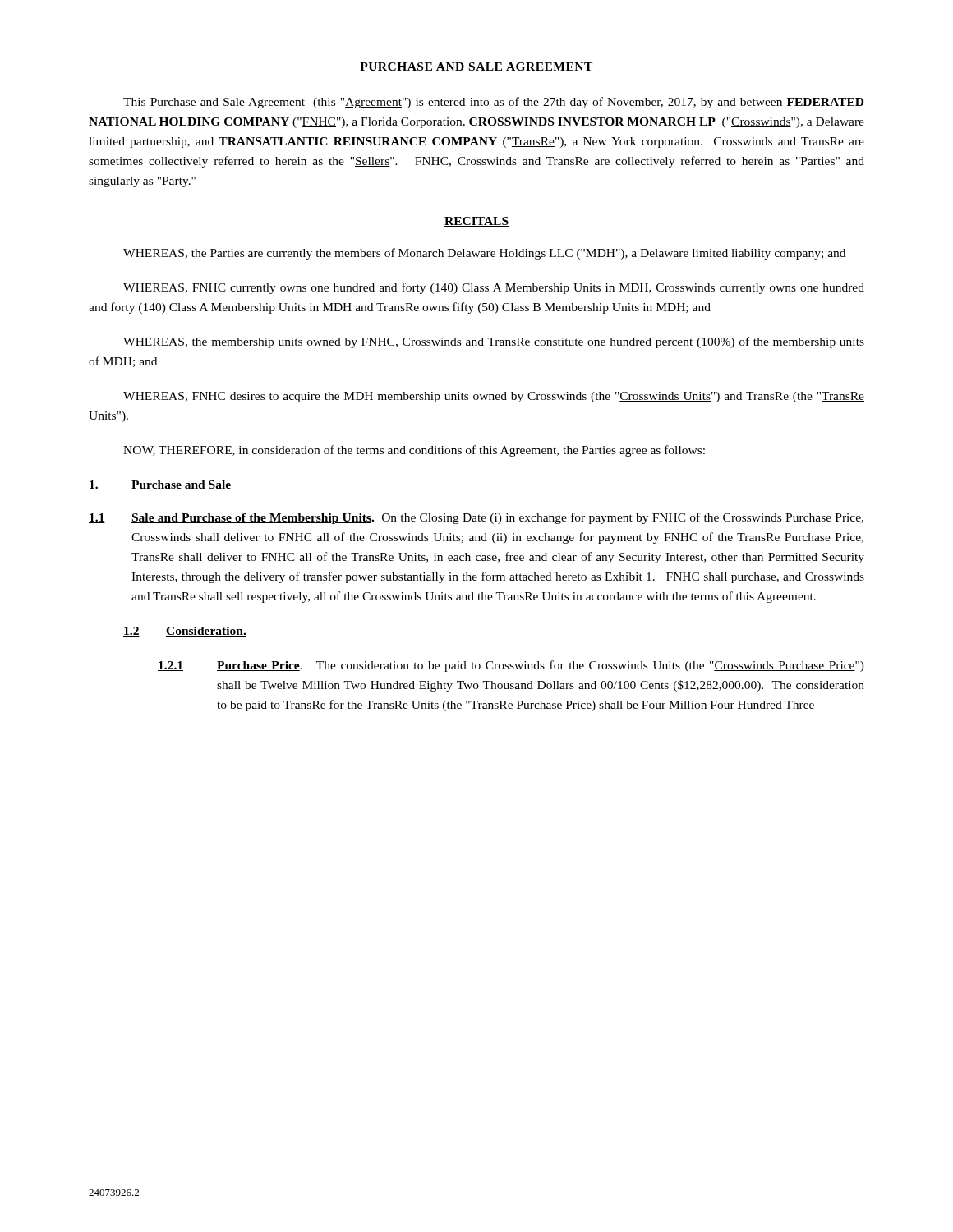Find the block on this page that starts "WHEREAS, FNHC desires"
This screenshot has width=953, height=1232.
[476, 405]
